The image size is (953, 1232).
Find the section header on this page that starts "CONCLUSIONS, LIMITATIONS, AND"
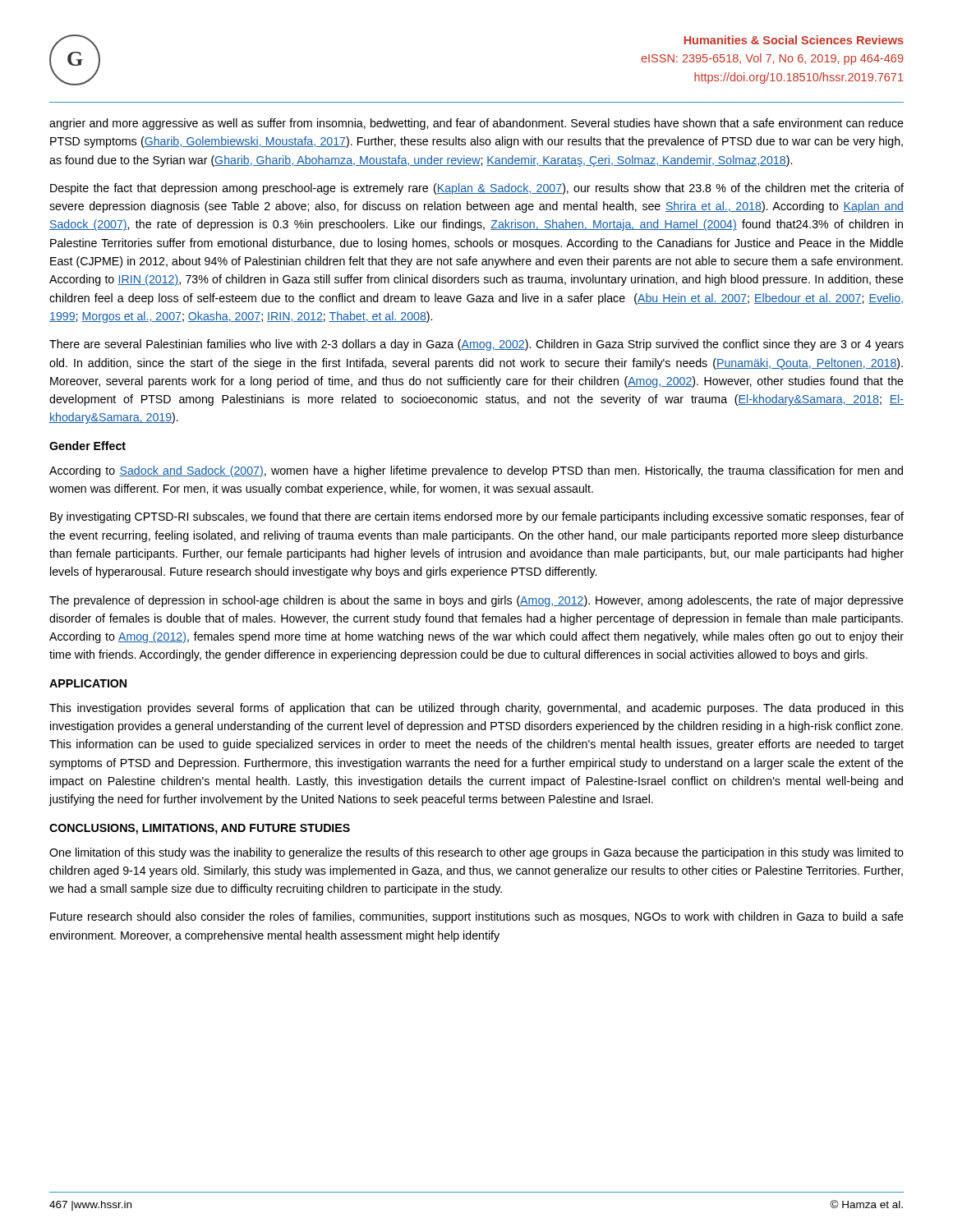click(200, 827)
